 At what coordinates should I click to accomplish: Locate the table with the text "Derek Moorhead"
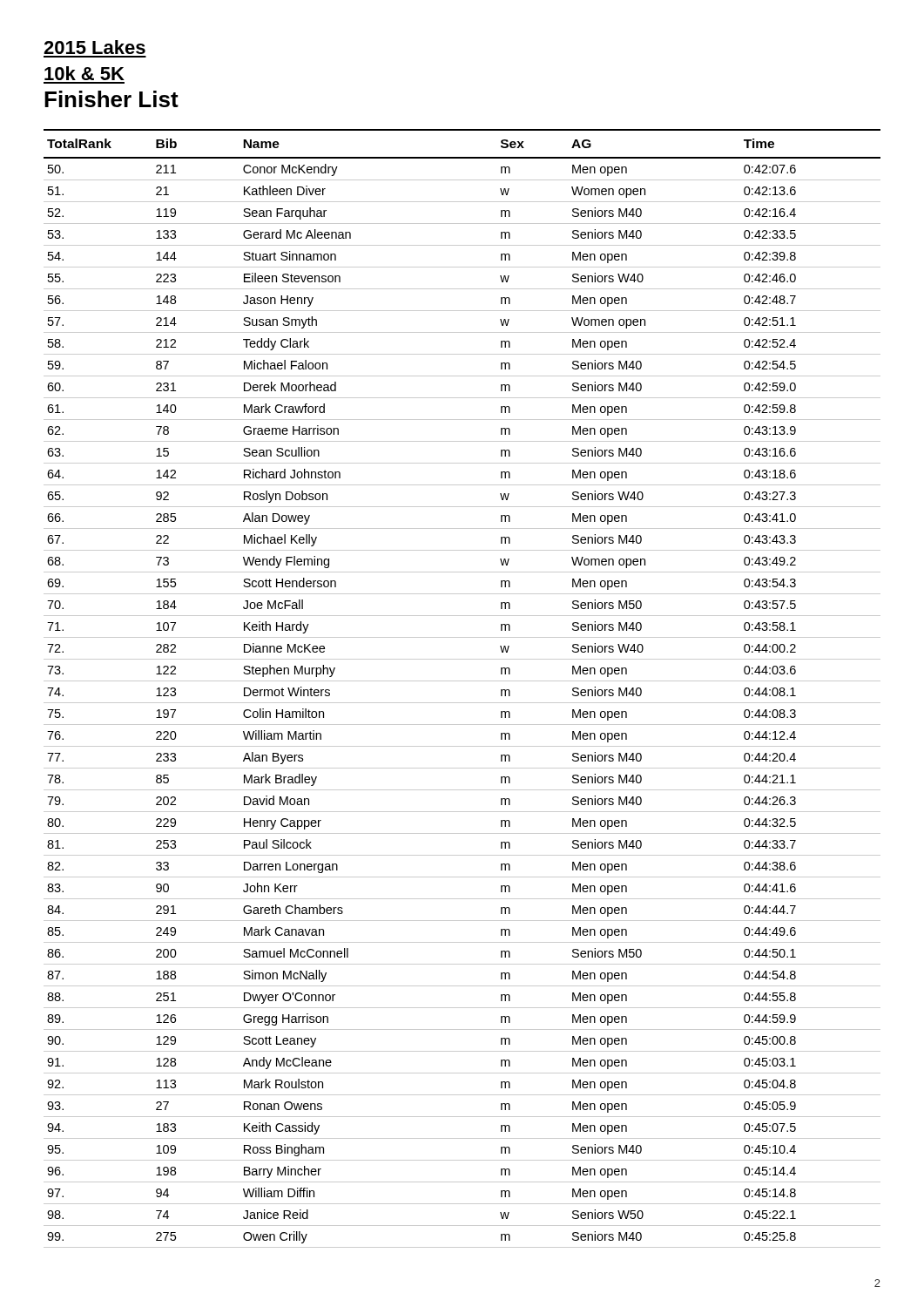click(462, 689)
